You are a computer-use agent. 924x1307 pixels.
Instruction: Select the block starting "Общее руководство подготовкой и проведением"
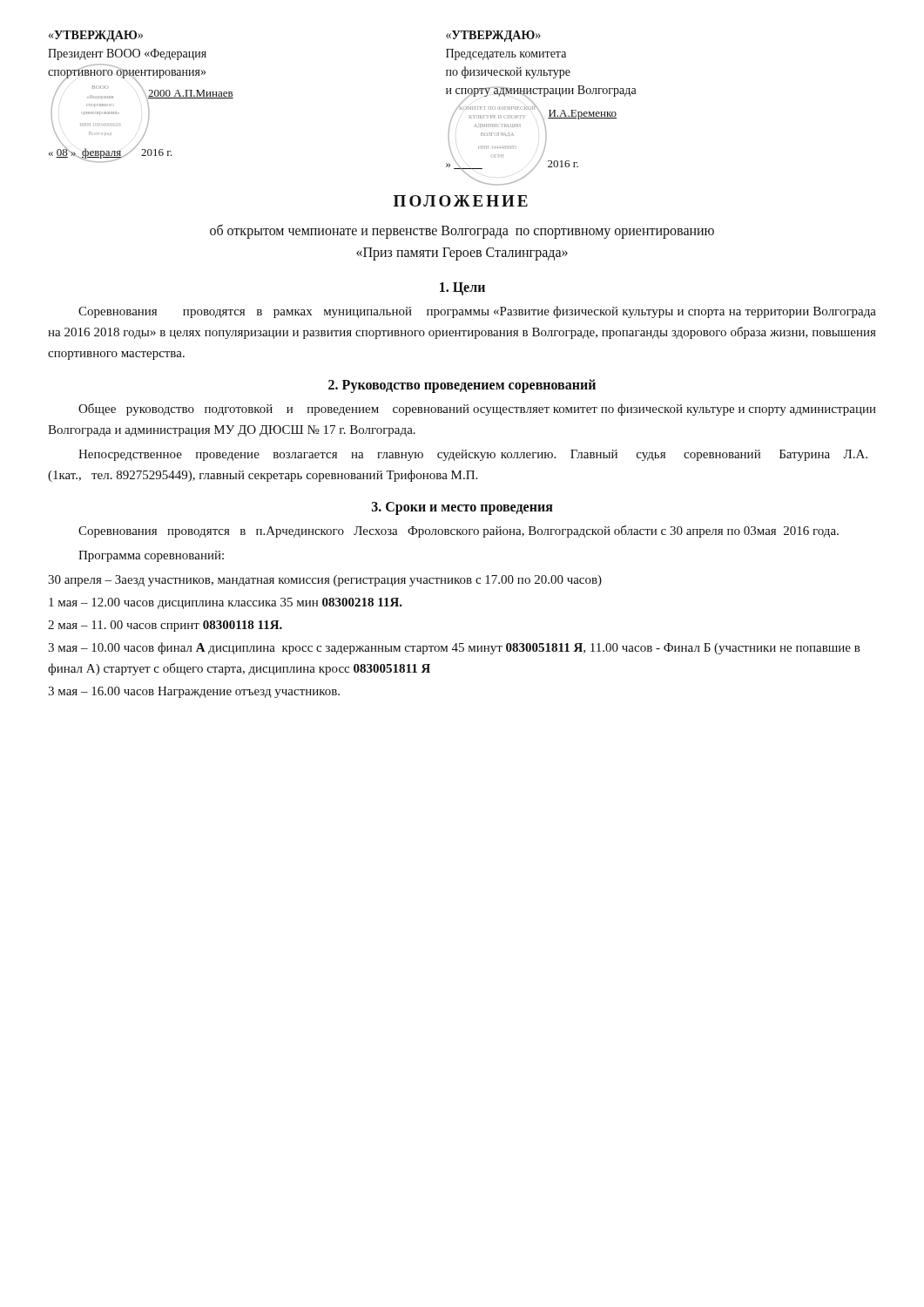coord(462,419)
